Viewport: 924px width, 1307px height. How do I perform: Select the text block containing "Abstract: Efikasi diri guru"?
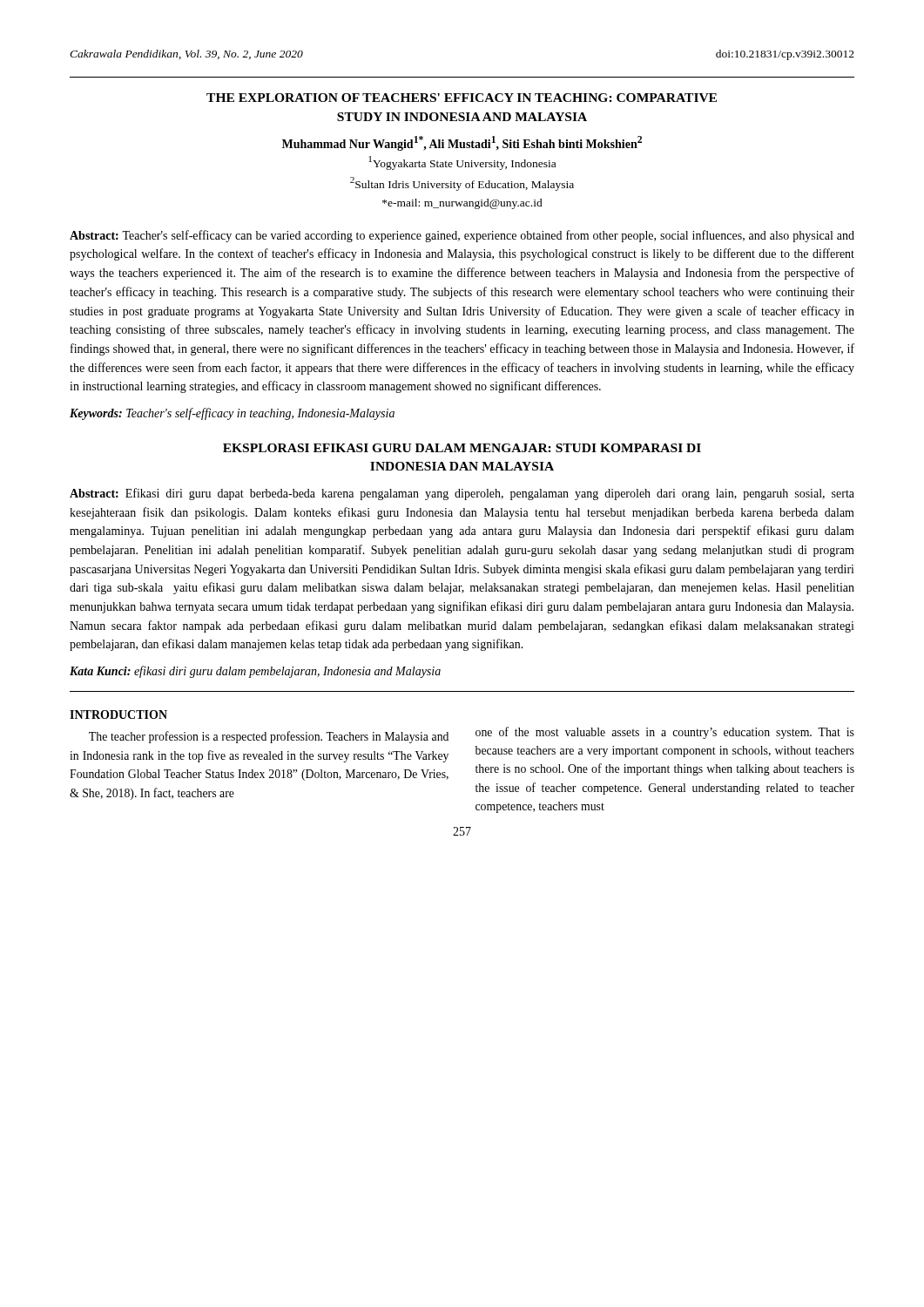coord(462,569)
